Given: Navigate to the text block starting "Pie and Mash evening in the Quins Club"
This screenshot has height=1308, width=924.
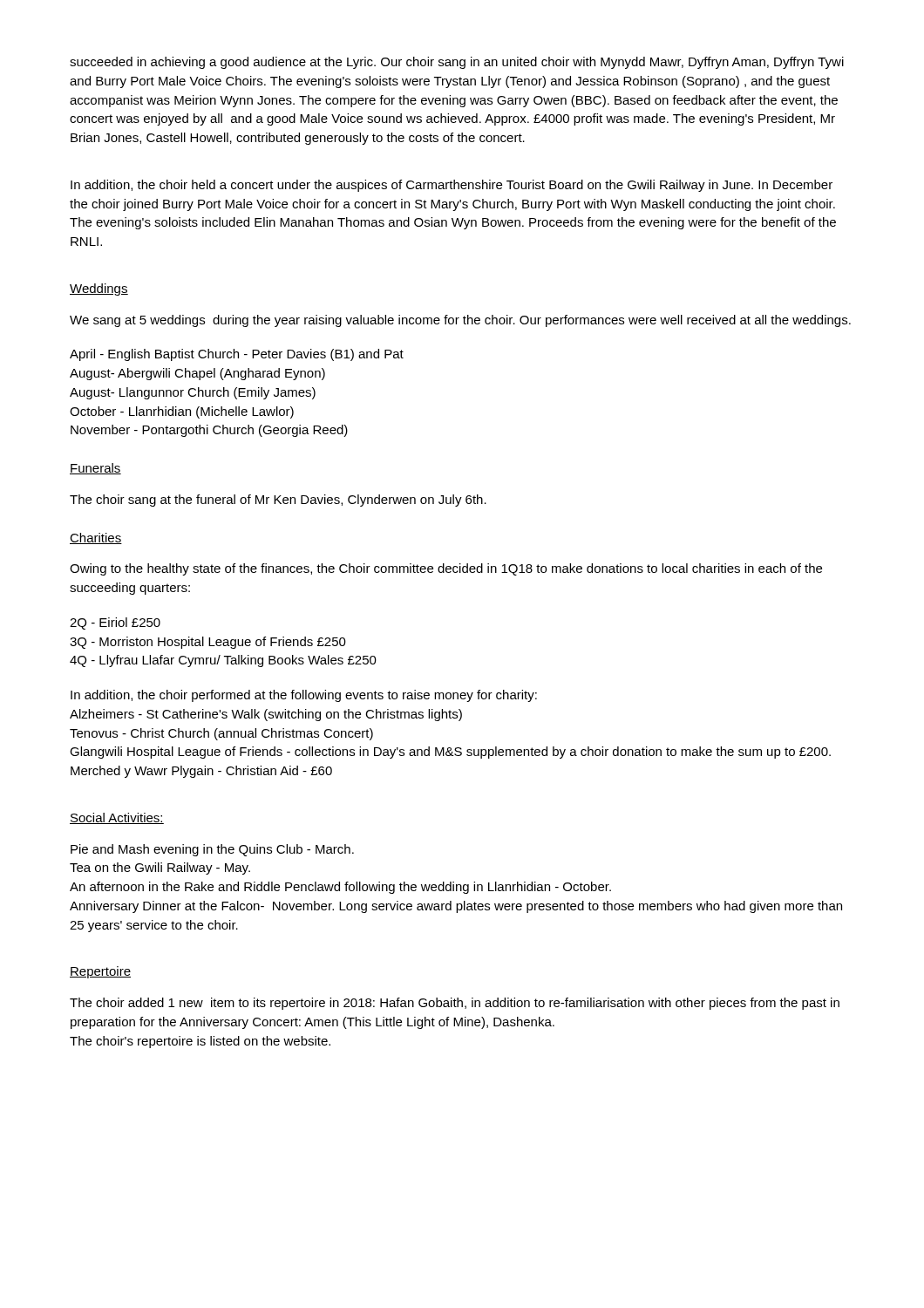Looking at the screenshot, I should (462, 887).
